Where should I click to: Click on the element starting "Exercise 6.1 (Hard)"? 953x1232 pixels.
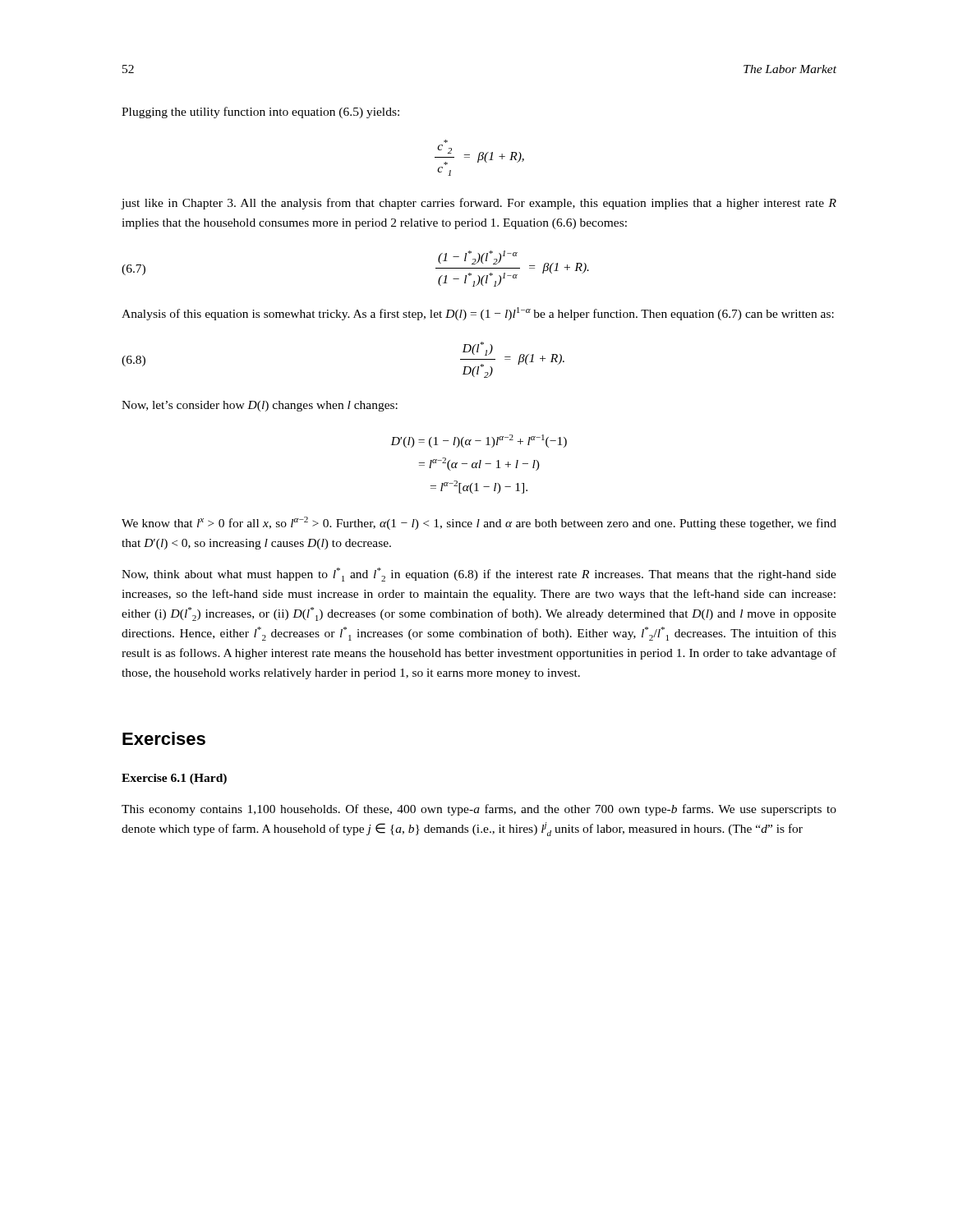(x=174, y=779)
